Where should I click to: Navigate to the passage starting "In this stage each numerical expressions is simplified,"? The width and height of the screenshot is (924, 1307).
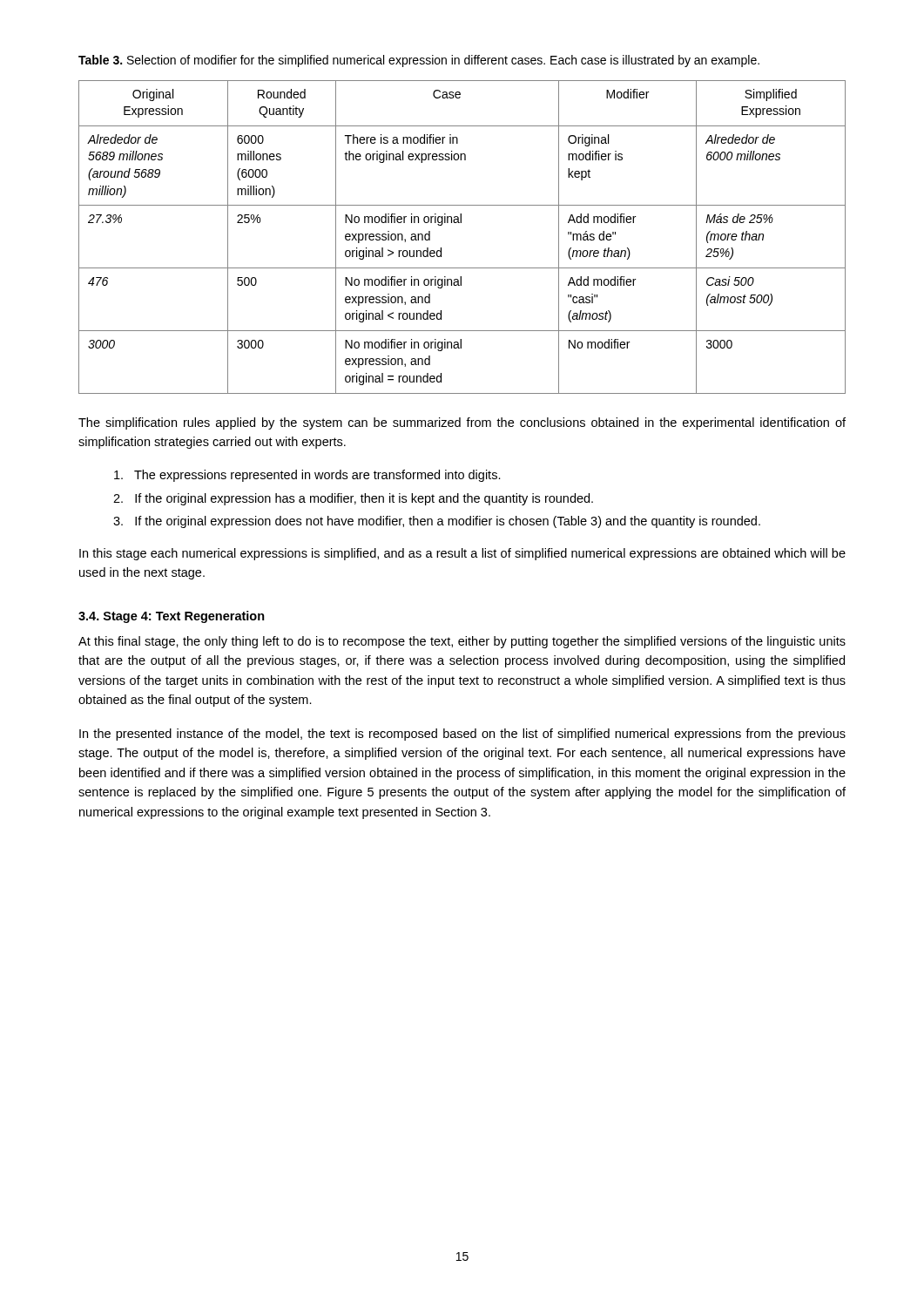(462, 563)
